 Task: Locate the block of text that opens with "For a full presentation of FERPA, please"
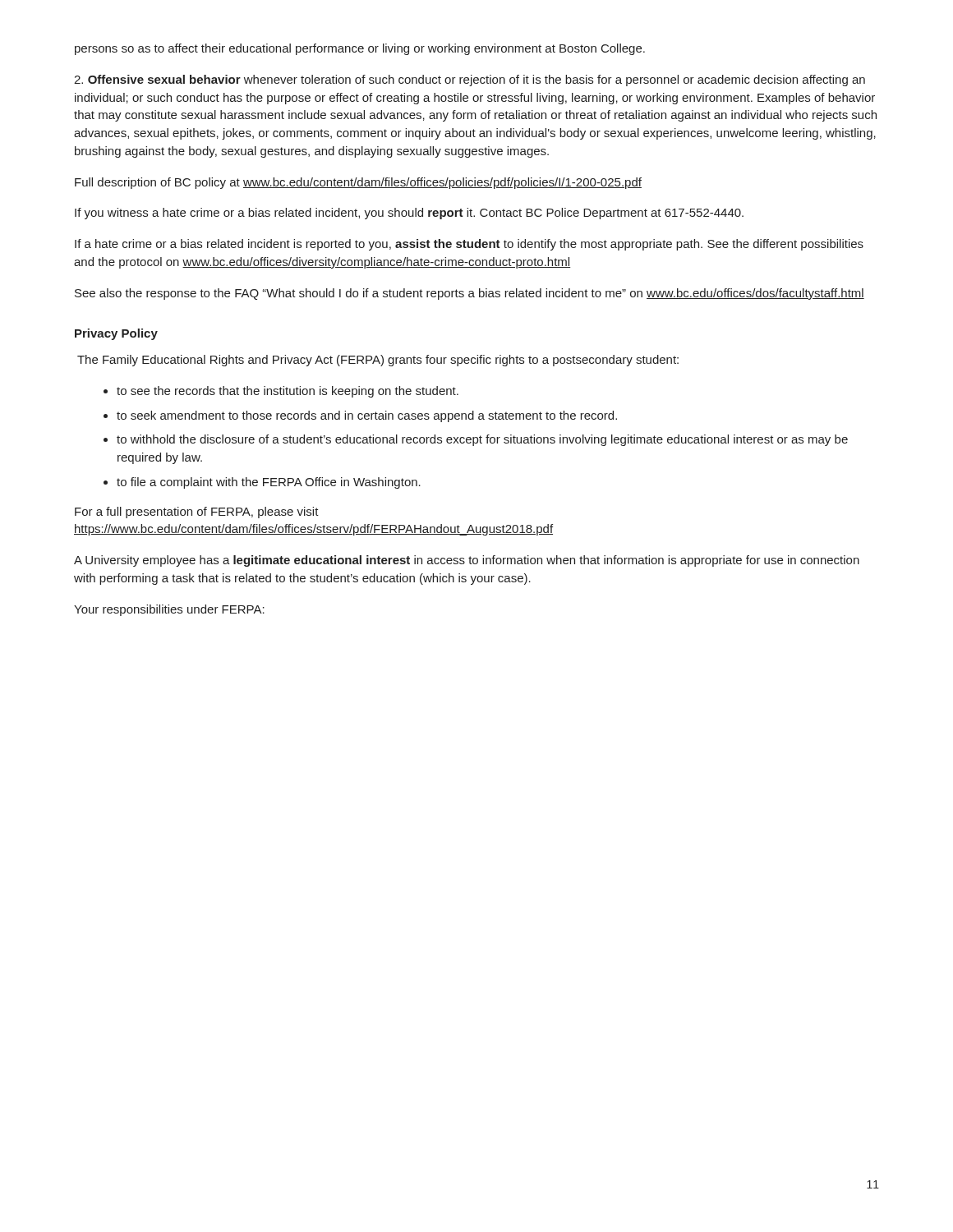[x=313, y=520]
